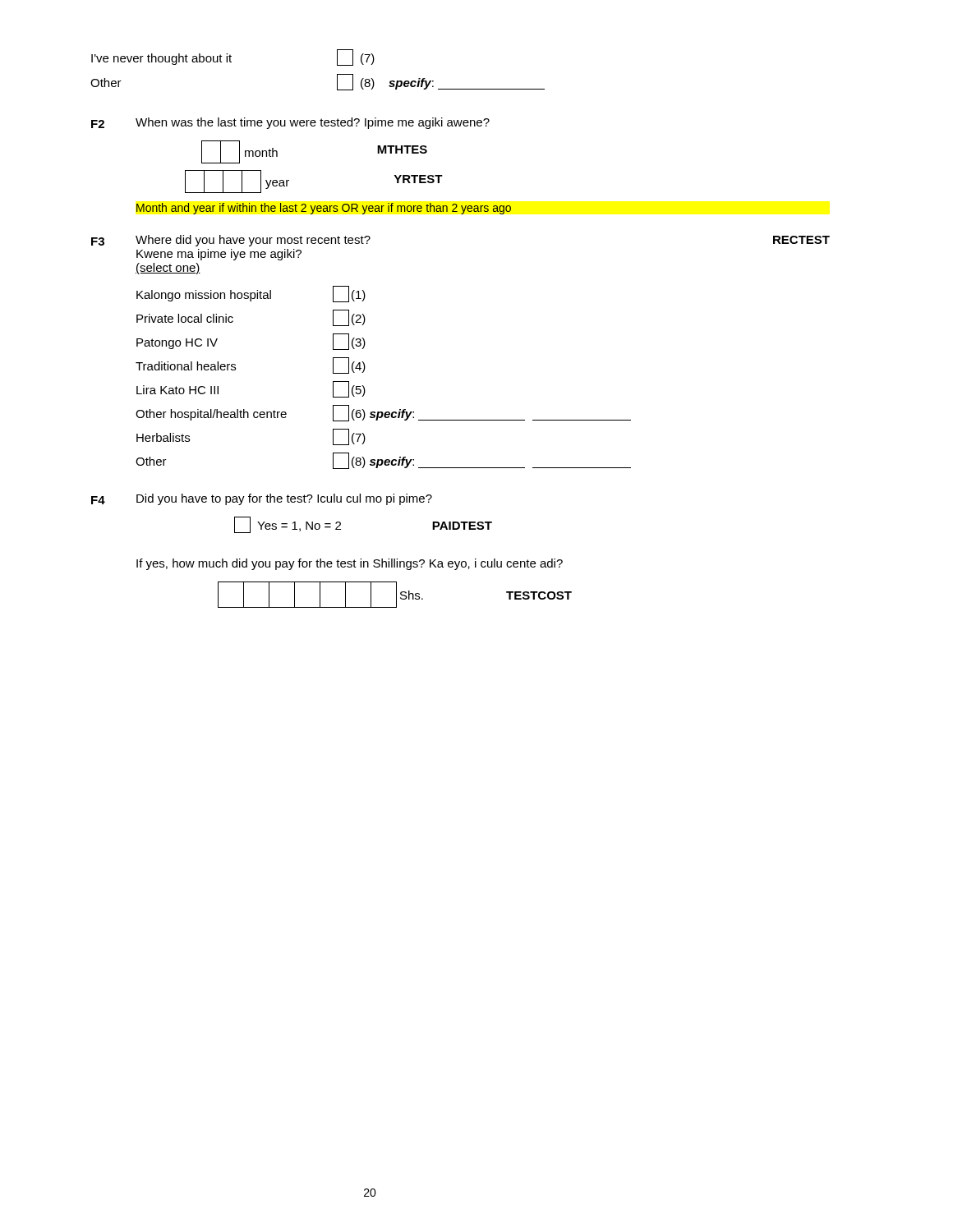Point to the element starting "I've never thought about it (7)"
The height and width of the screenshot is (1232, 953).
pyautogui.click(x=233, y=58)
